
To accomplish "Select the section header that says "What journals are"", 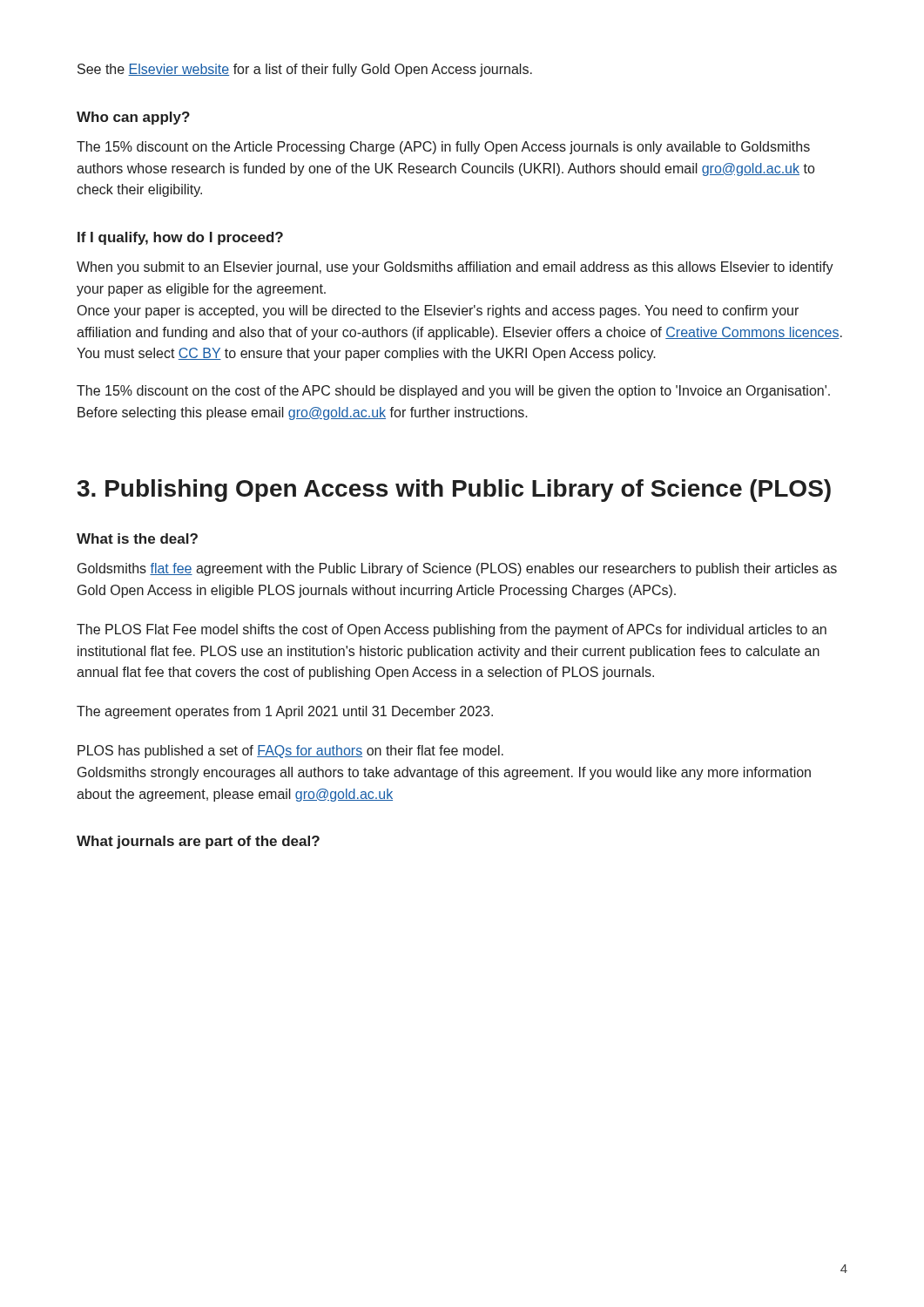I will click(x=198, y=842).
